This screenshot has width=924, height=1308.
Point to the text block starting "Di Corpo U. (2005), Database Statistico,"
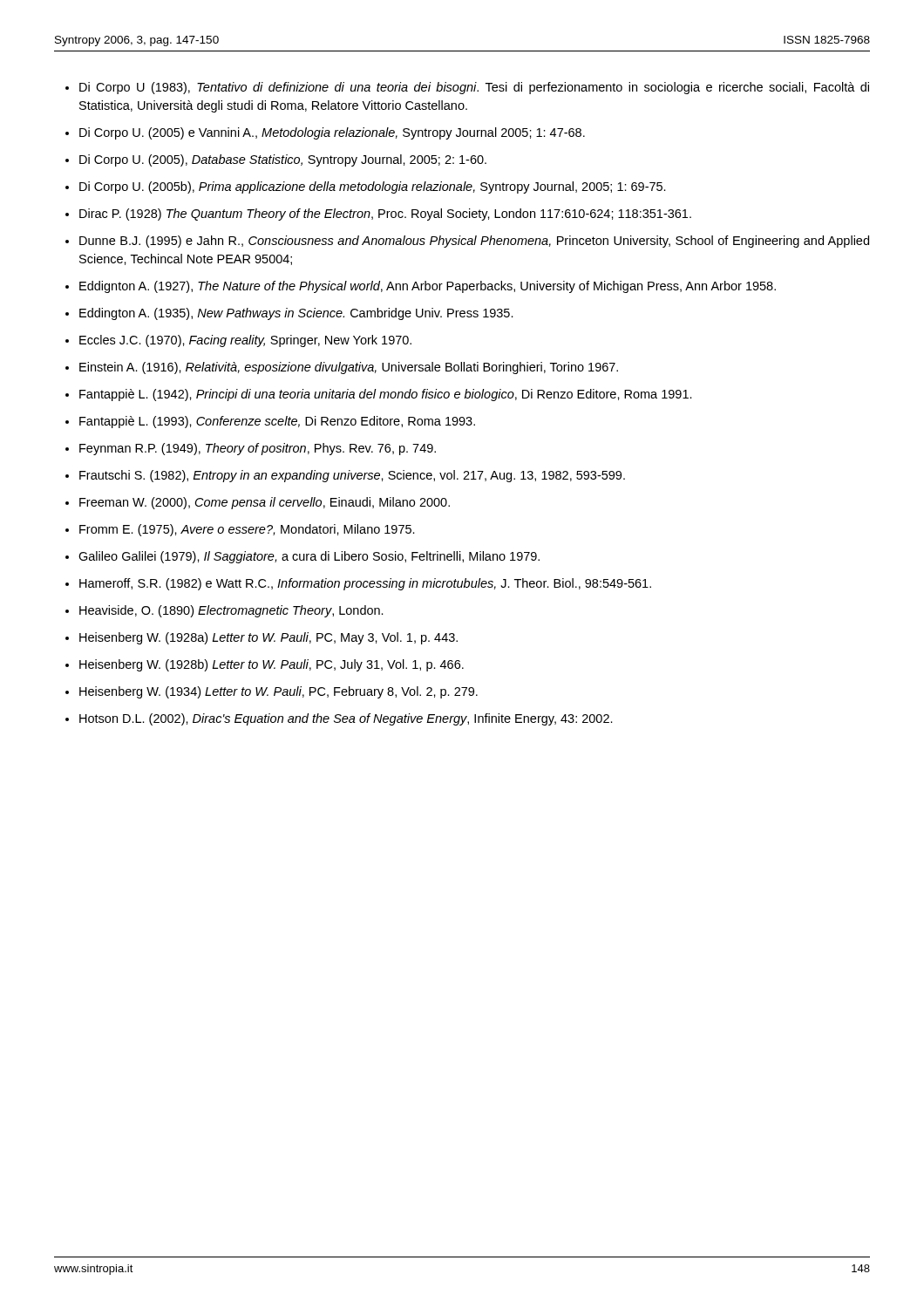[x=283, y=160]
